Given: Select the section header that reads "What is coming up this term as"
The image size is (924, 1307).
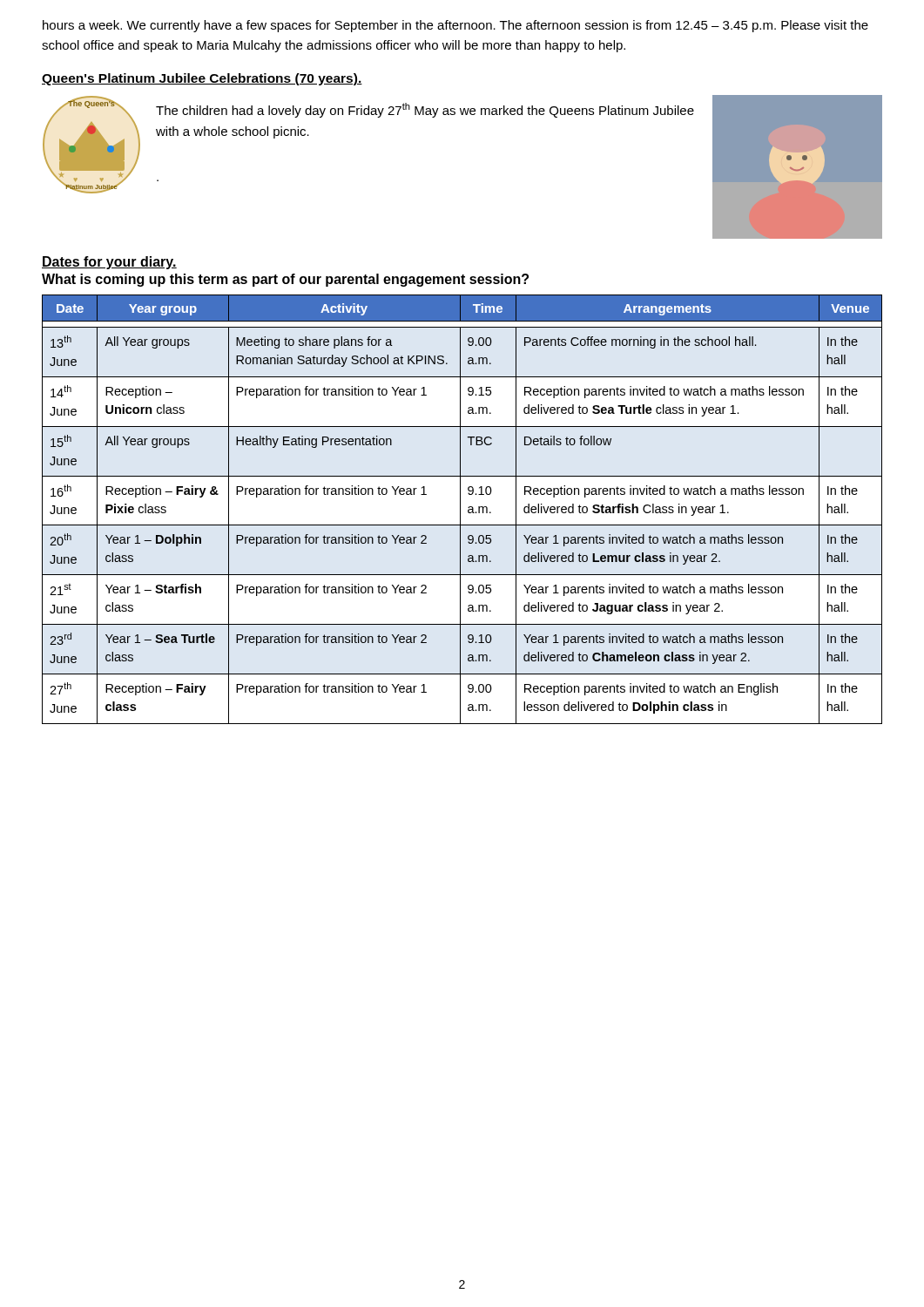Looking at the screenshot, I should [286, 279].
